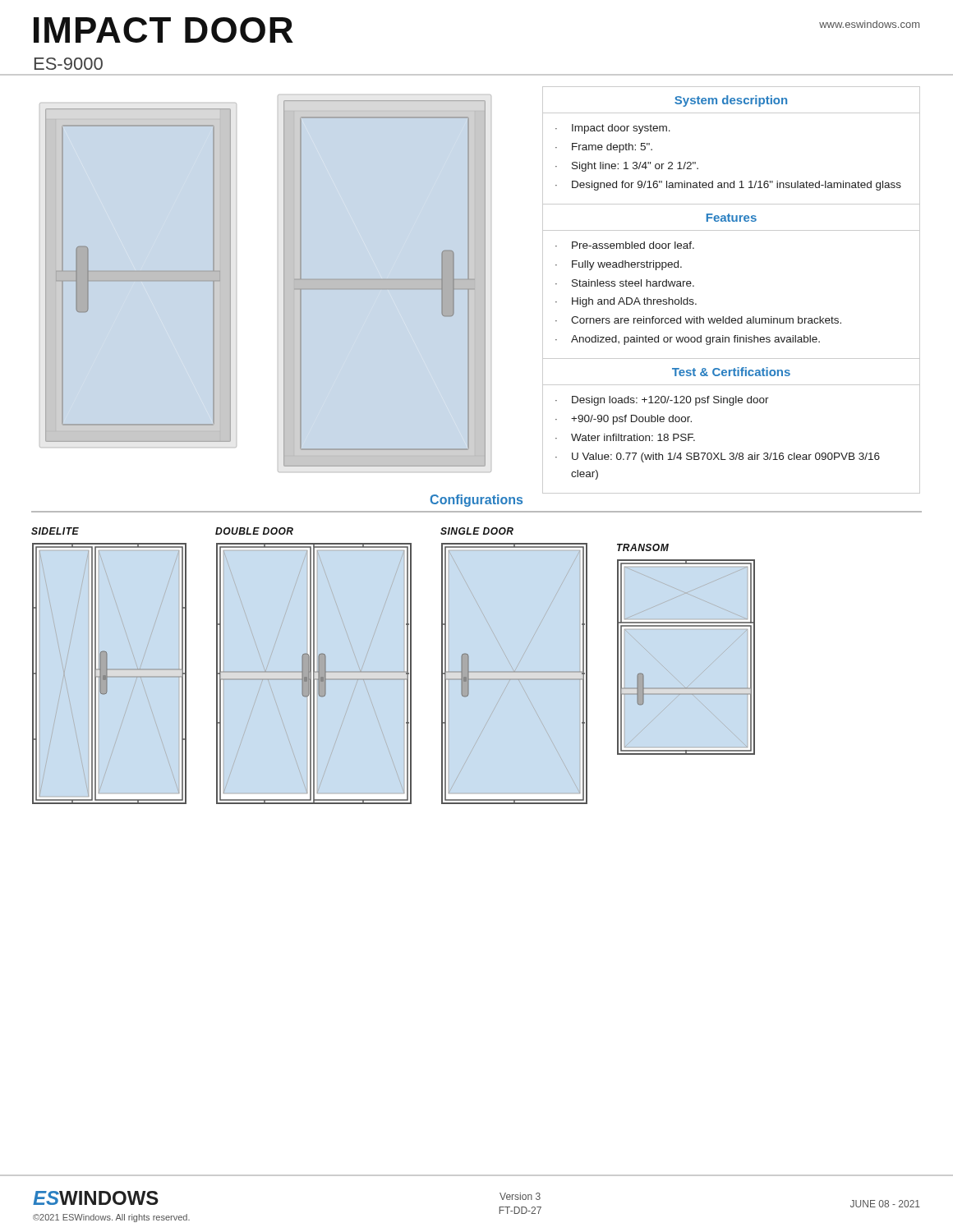Point to the block beginning "·Designed for 9/16" laminated"
The width and height of the screenshot is (953, 1232).
coord(728,185)
